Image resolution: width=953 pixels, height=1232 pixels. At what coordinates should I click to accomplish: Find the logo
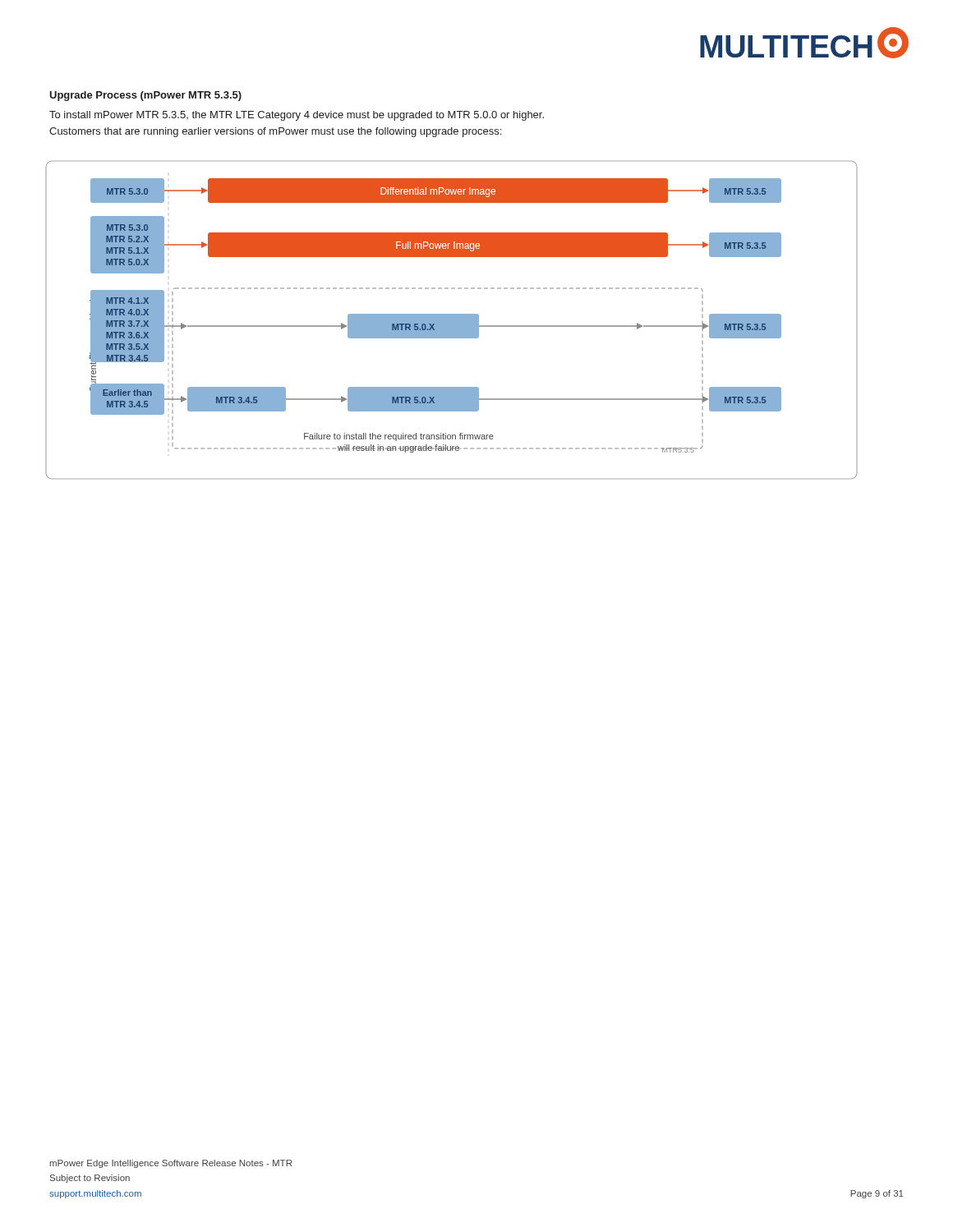tap(805, 47)
